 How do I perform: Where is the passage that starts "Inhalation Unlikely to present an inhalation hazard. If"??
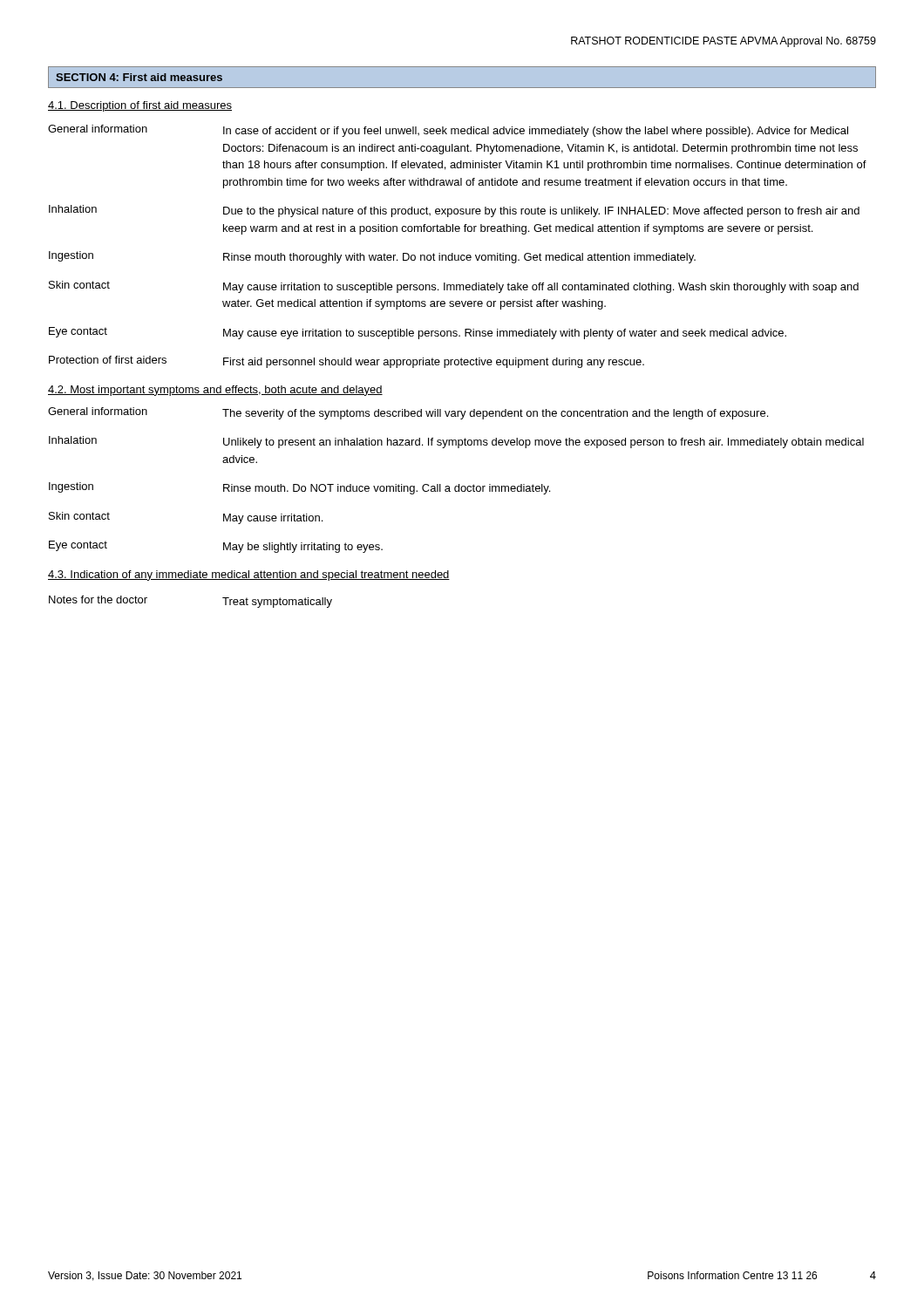coord(462,450)
